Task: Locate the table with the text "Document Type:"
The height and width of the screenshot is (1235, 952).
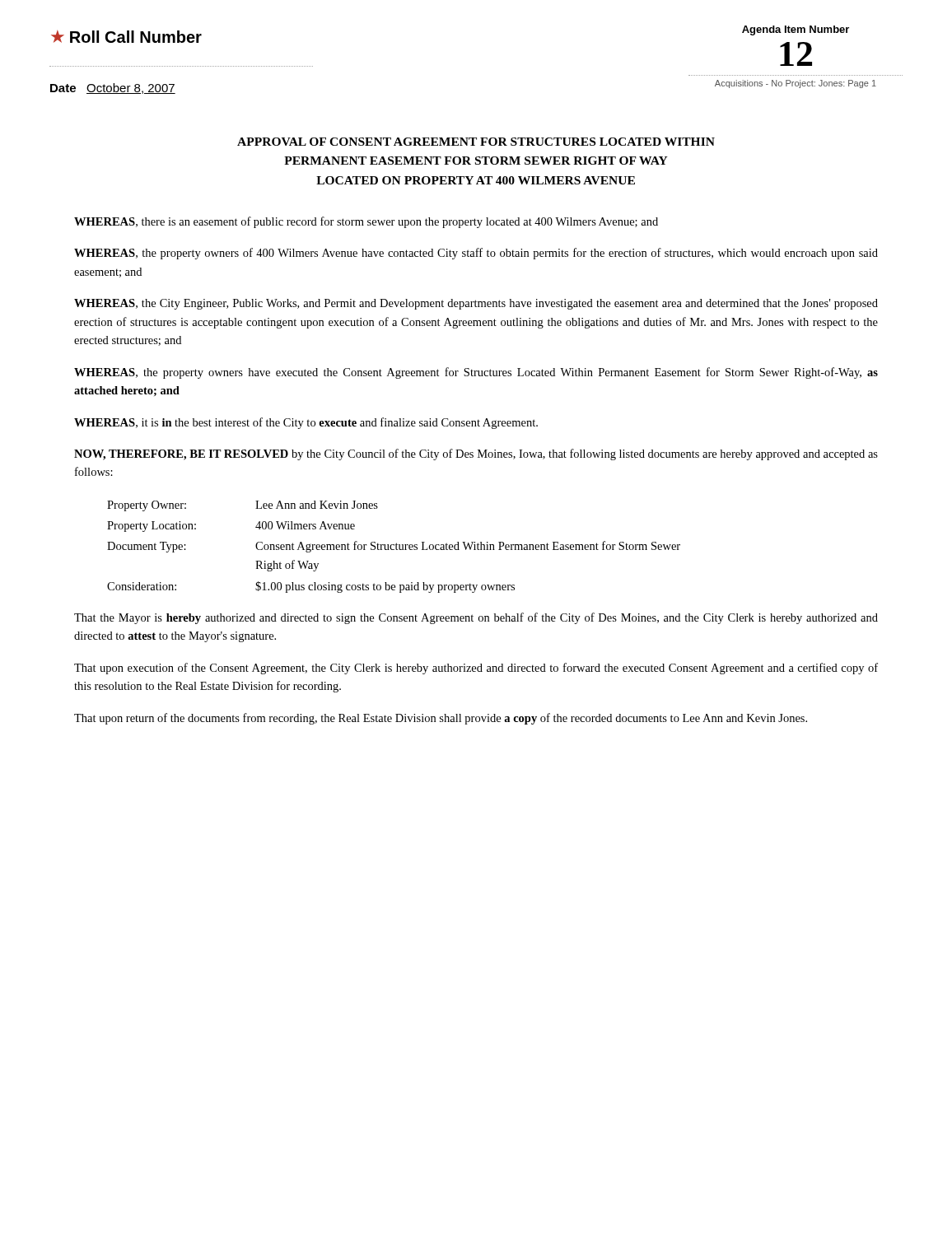Action: click(x=492, y=546)
